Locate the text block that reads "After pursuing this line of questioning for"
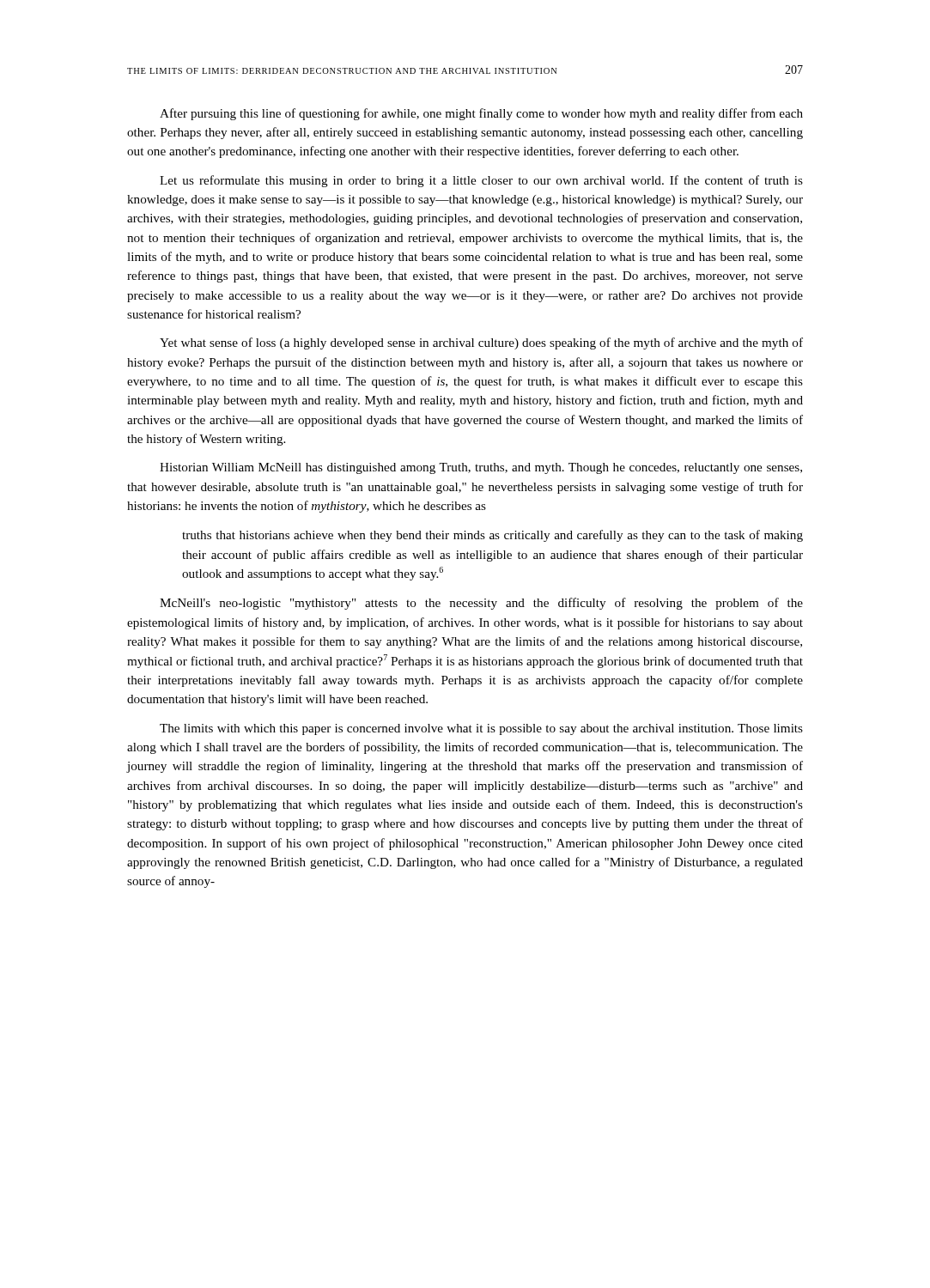 pyautogui.click(x=465, y=132)
